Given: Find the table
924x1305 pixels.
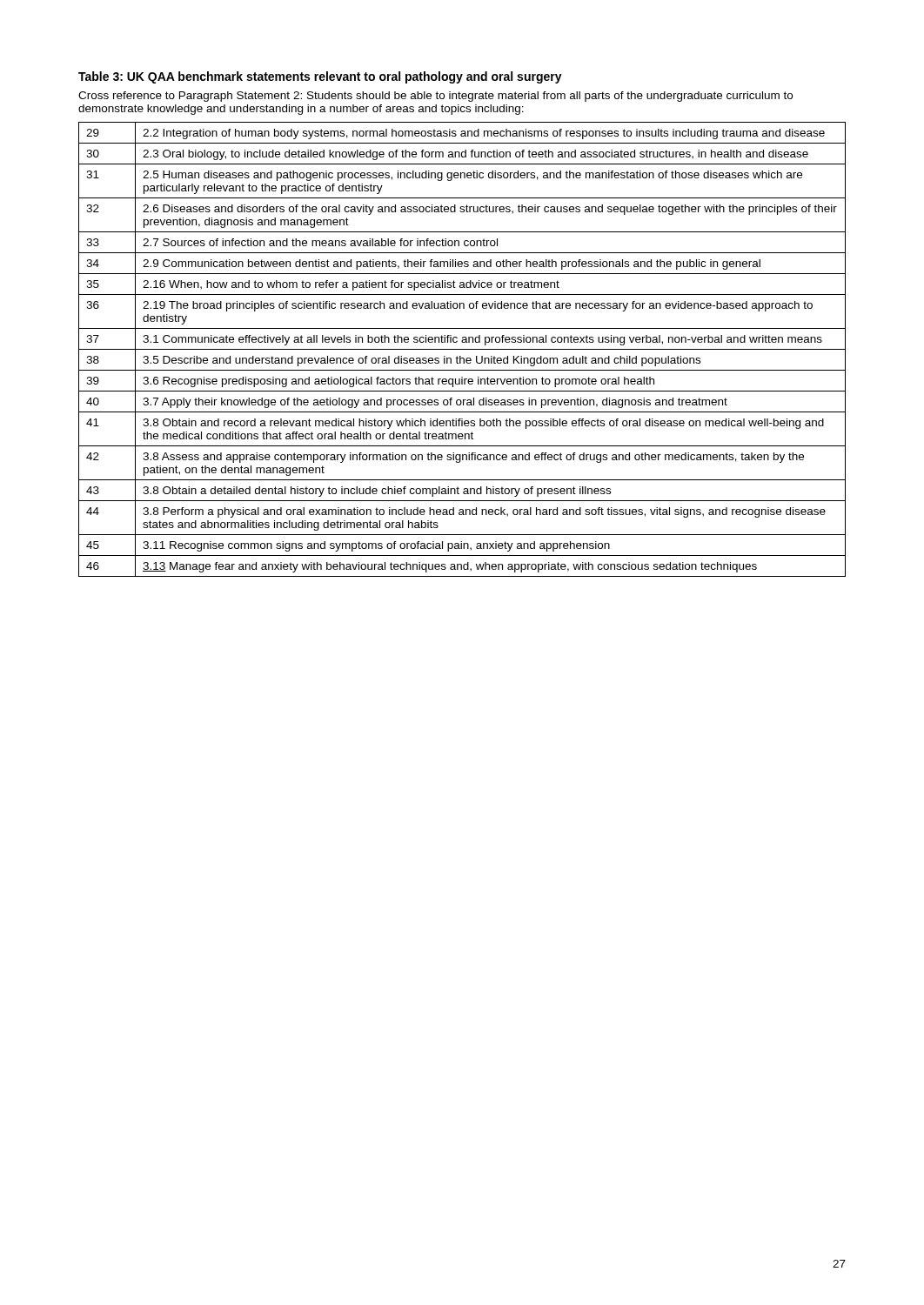Looking at the screenshot, I should pos(462,349).
